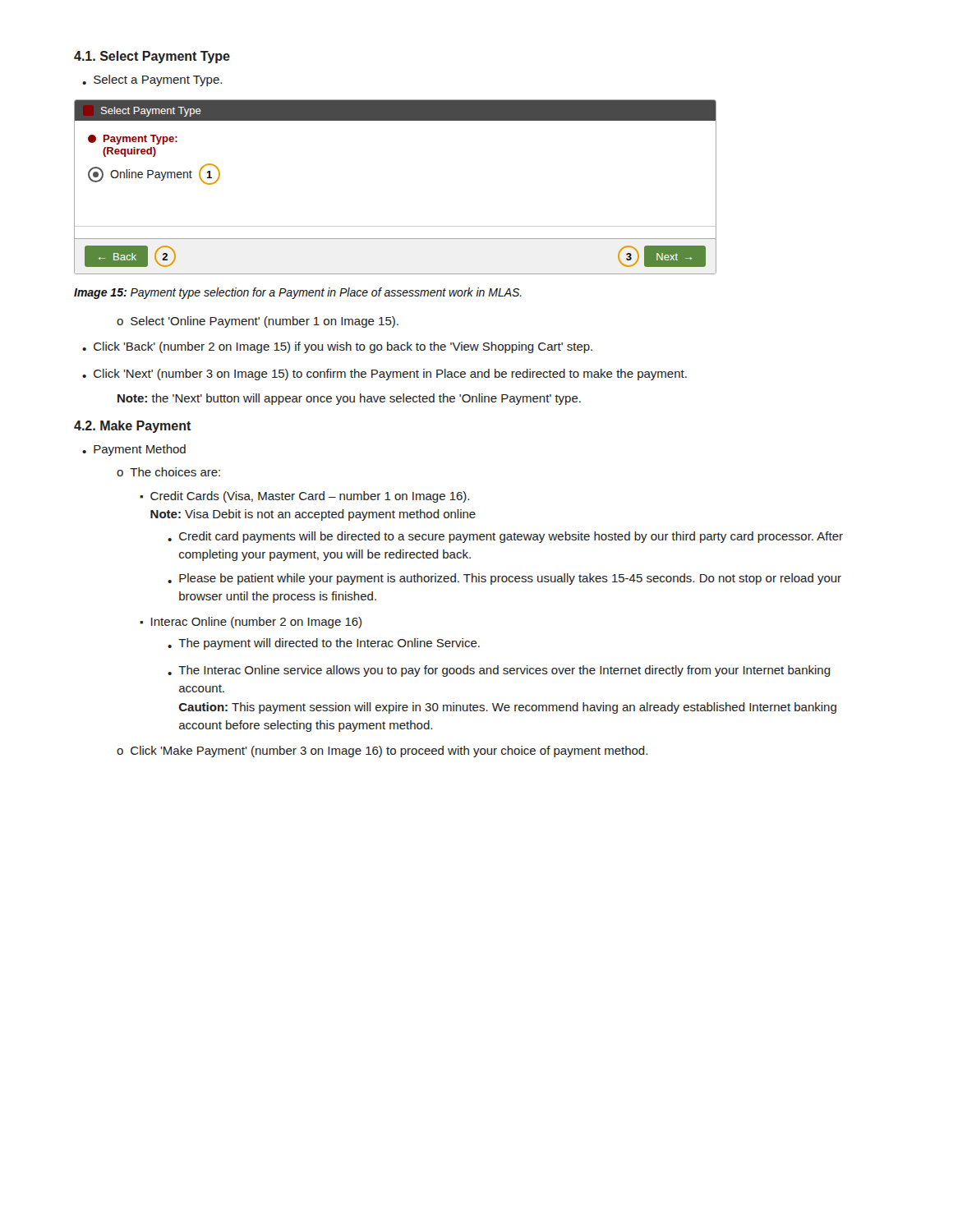Select the section header that says "4.2. Make Payment"

pos(132,426)
